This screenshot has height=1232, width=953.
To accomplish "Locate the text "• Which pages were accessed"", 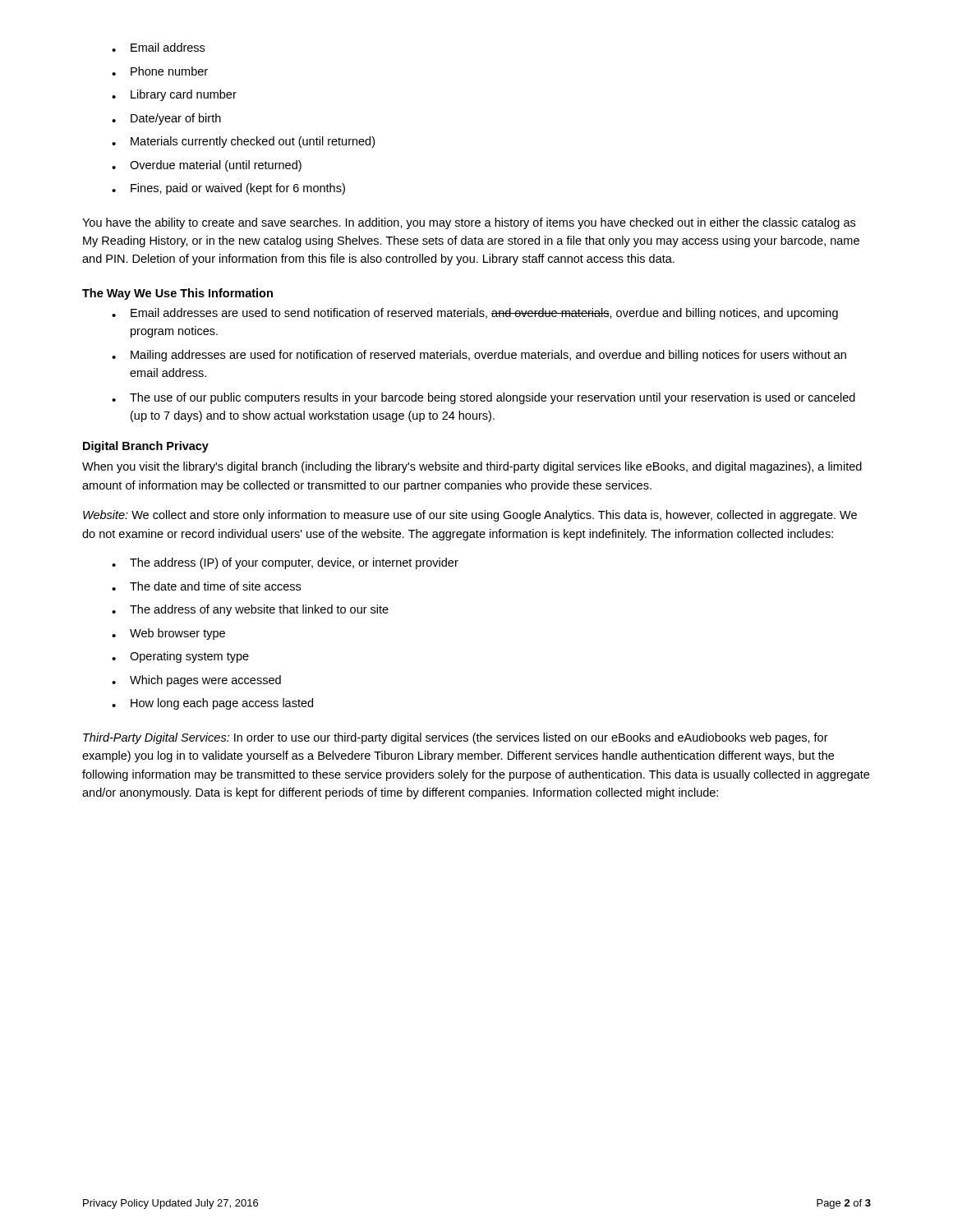I will (x=196, y=681).
